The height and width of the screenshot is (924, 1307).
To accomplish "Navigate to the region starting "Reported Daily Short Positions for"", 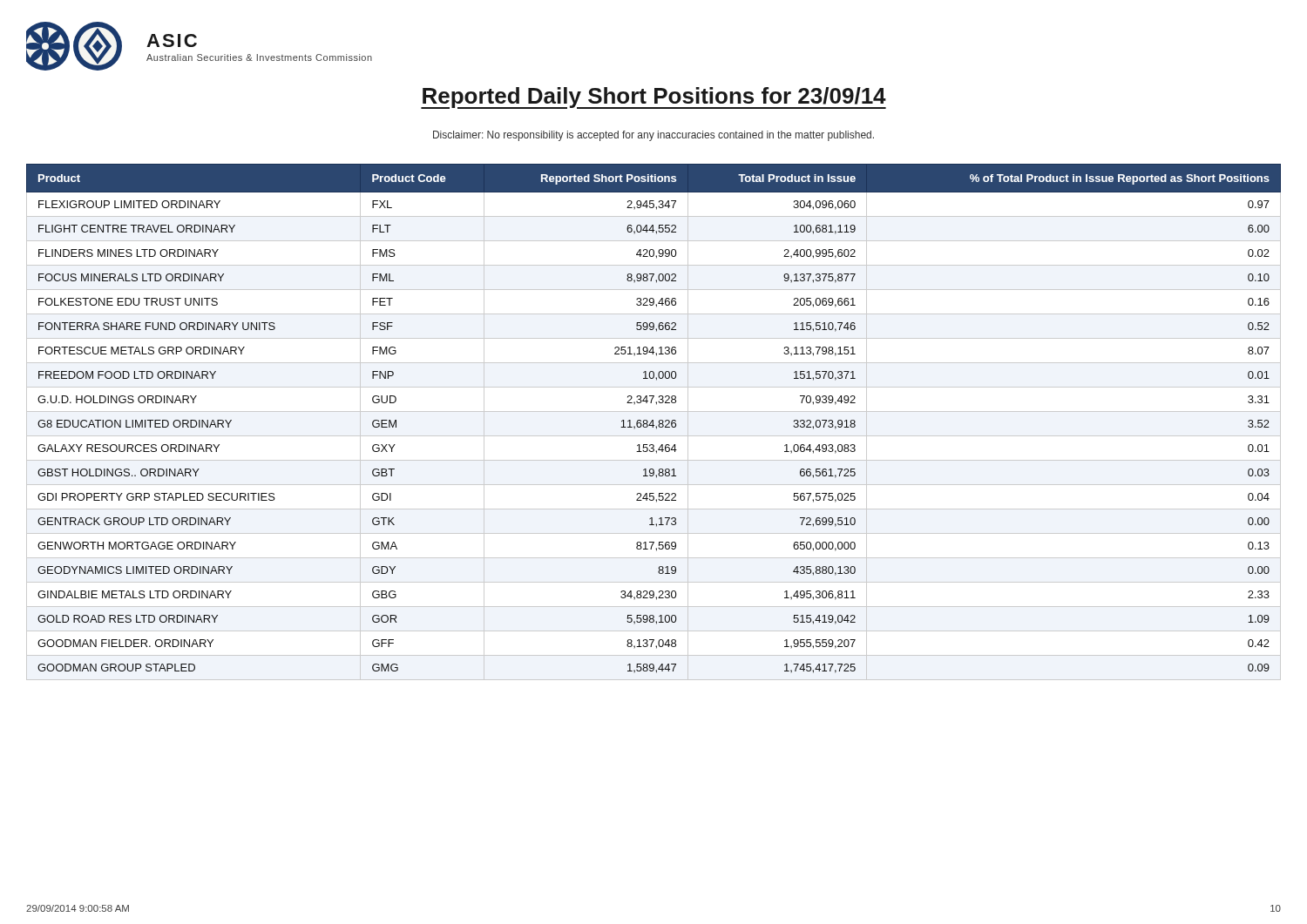I will point(654,96).
